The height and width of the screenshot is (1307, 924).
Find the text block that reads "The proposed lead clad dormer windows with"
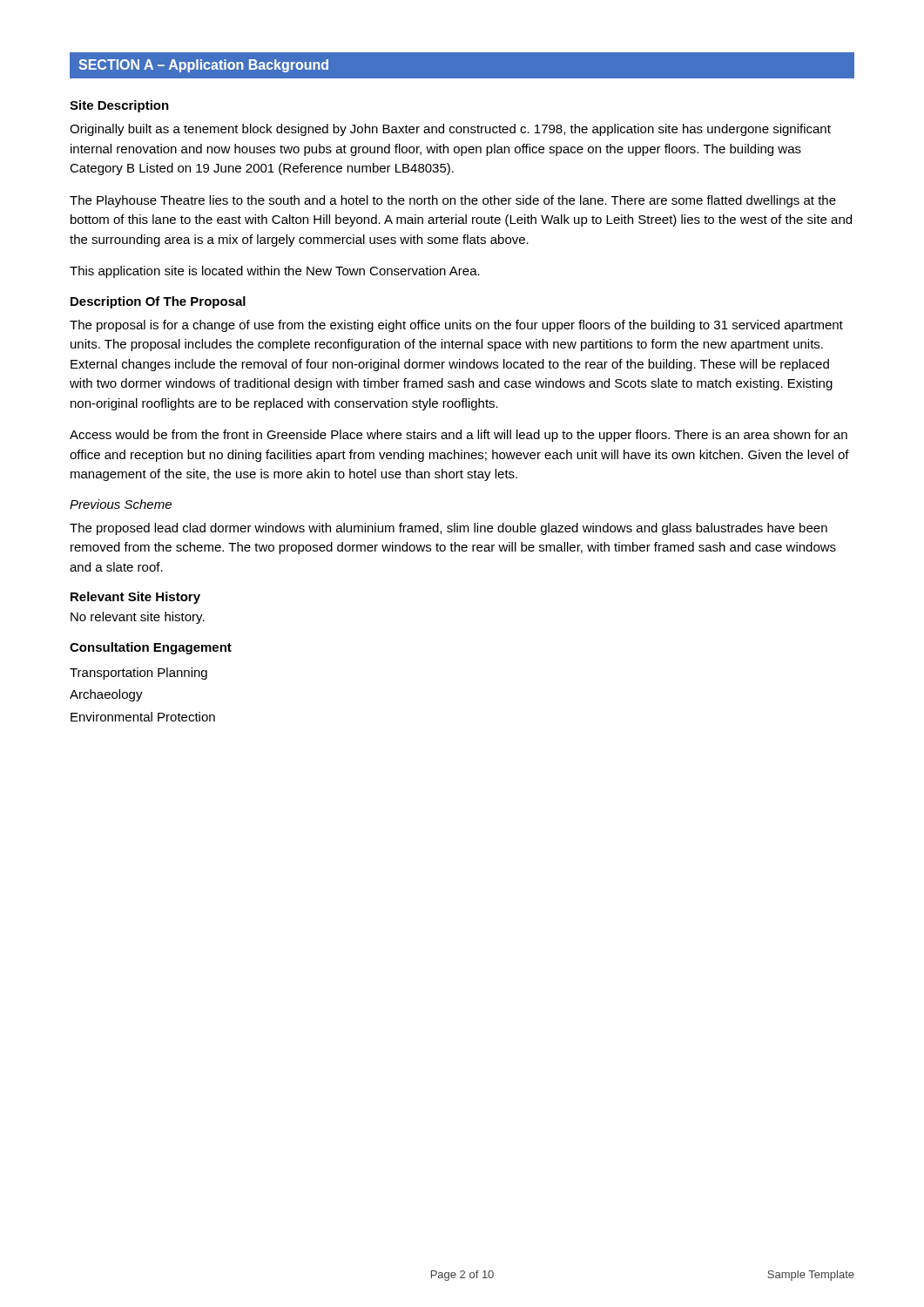coord(462,547)
